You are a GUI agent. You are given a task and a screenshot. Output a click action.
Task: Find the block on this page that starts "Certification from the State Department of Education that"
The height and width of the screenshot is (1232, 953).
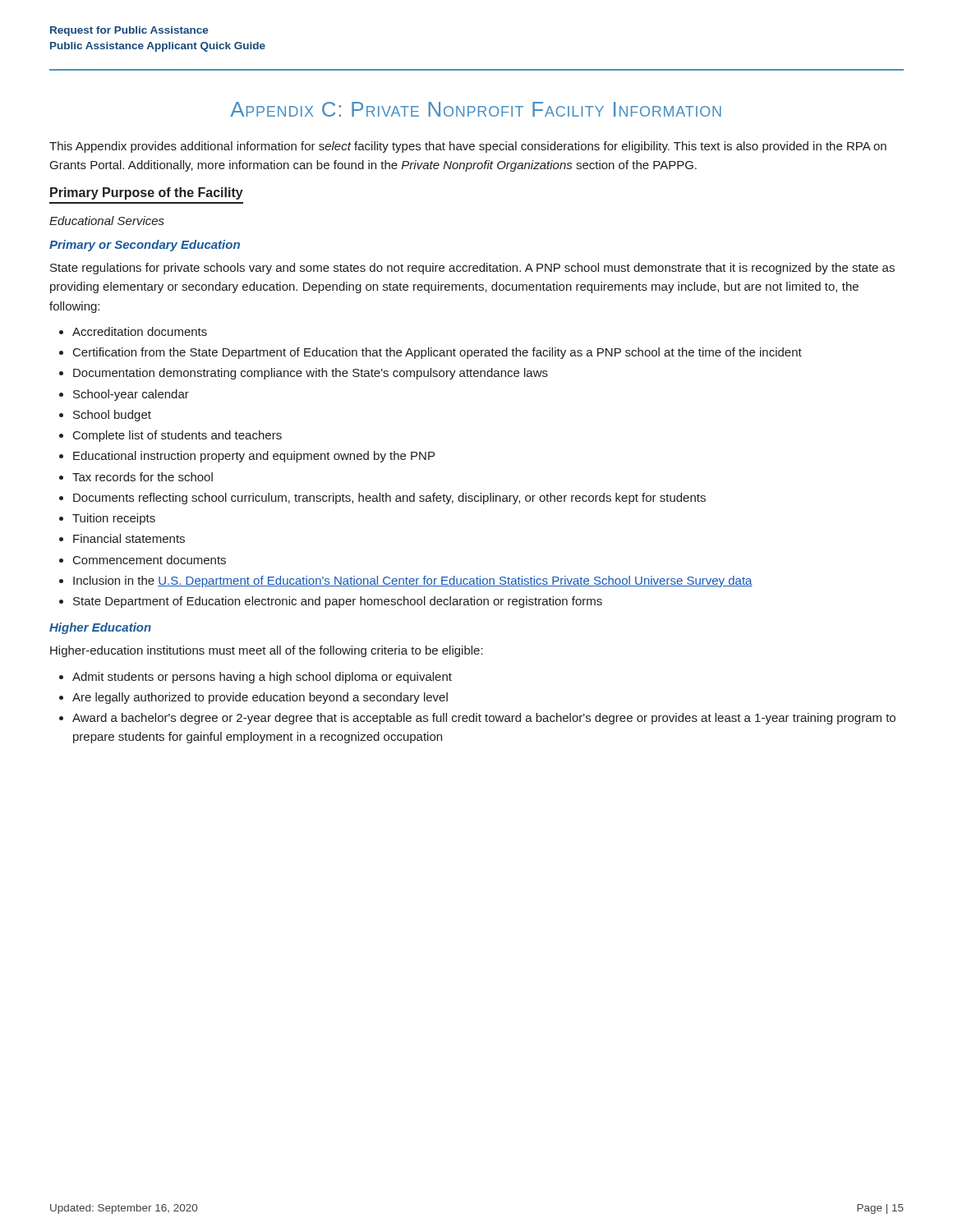coord(488,352)
